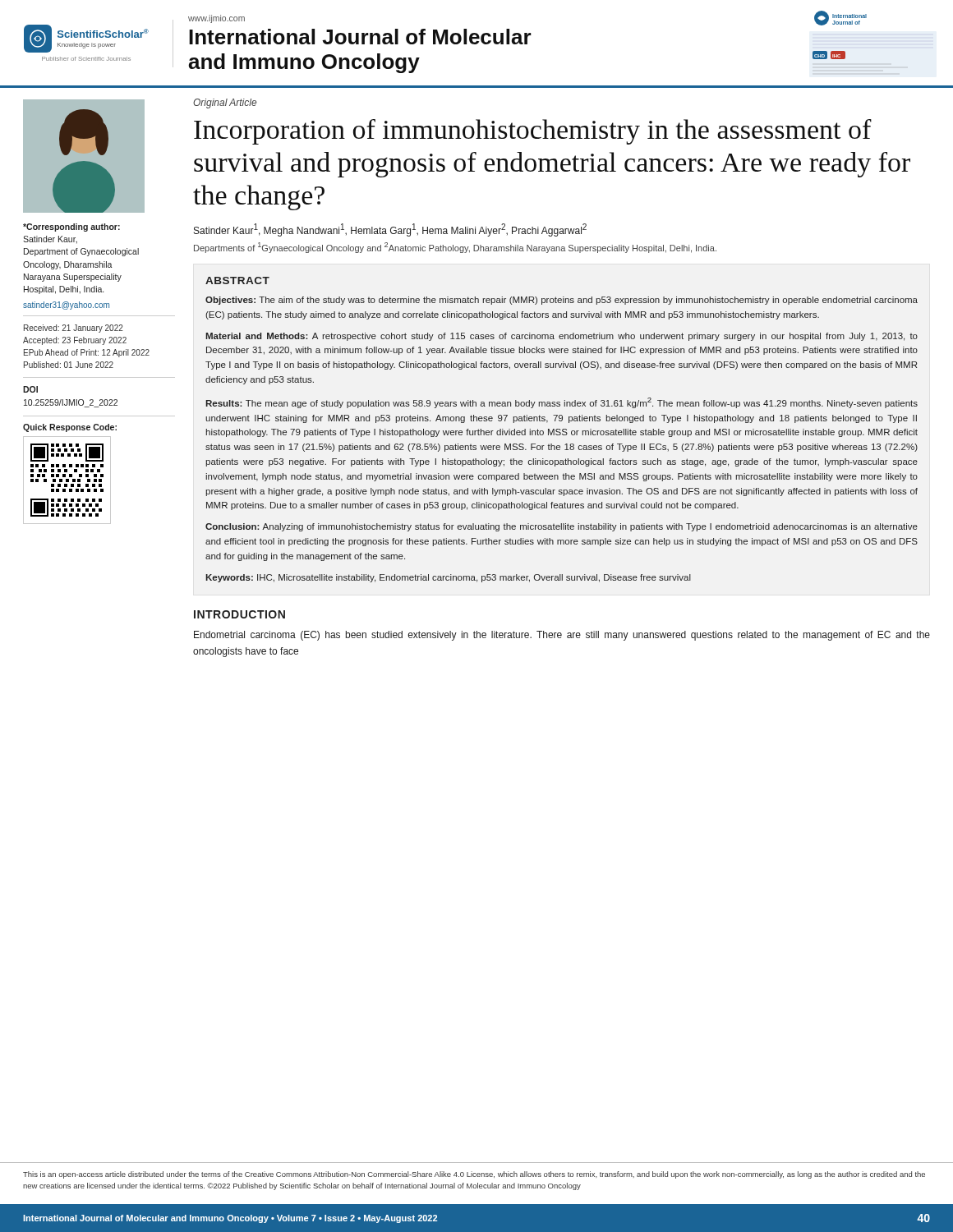Select the text block that says "Results: The mean age of"
Viewport: 953px width, 1232px height.
pyautogui.click(x=562, y=453)
